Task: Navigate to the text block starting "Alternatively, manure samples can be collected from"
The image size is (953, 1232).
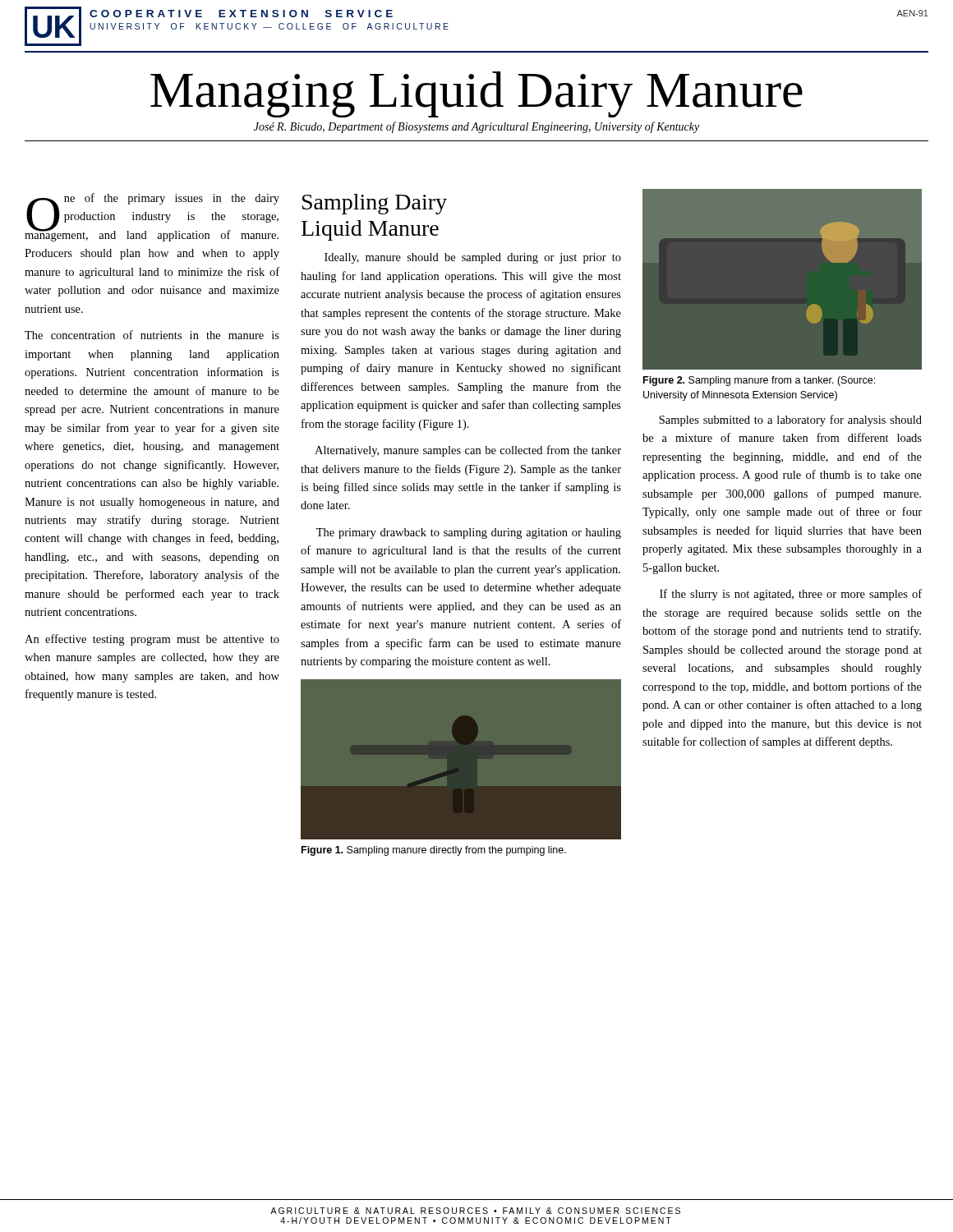Action: click(461, 478)
